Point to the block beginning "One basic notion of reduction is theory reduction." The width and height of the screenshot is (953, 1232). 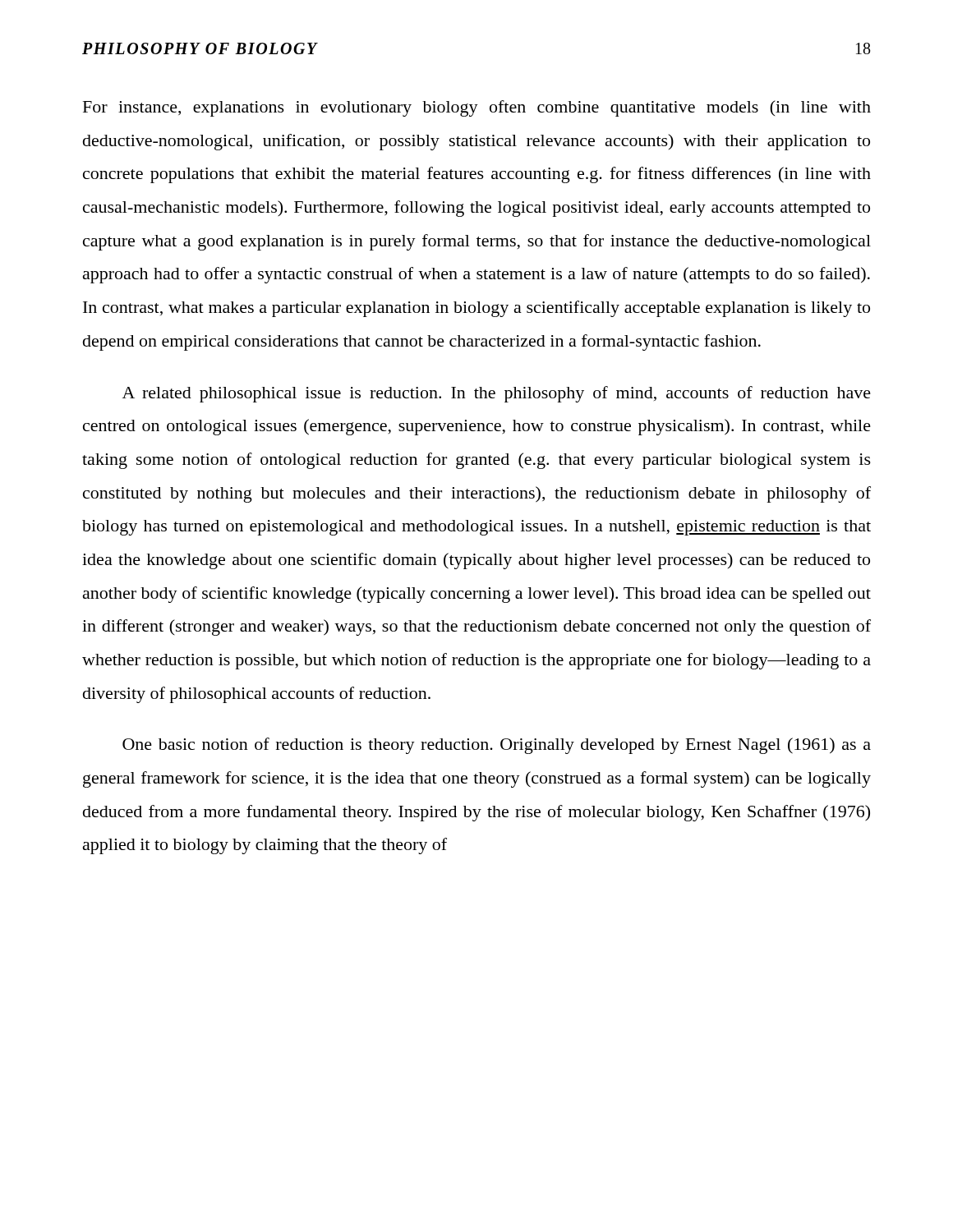pos(476,794)
